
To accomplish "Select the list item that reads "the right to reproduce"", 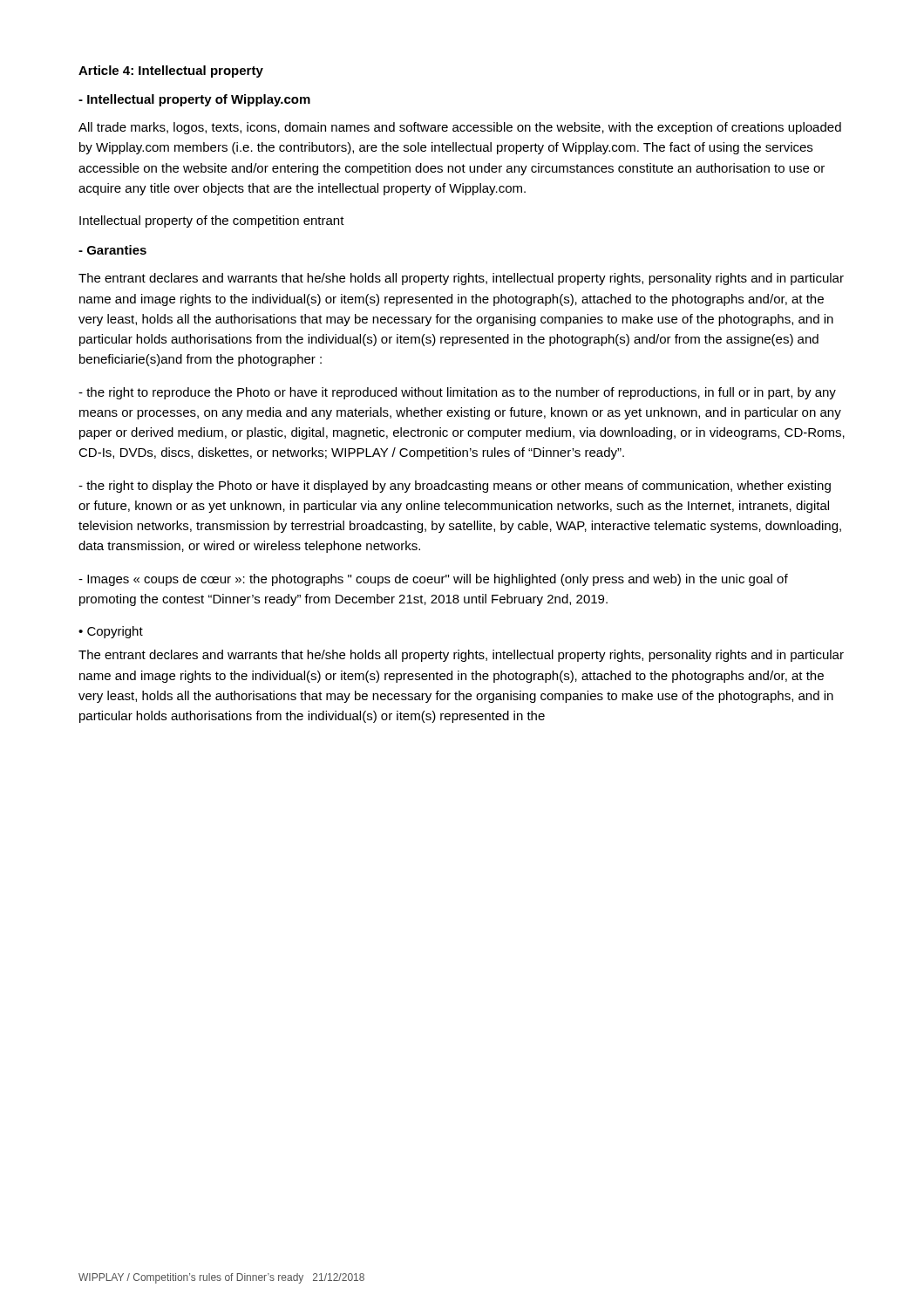I will pyautogui.click(x=462, y=422).
